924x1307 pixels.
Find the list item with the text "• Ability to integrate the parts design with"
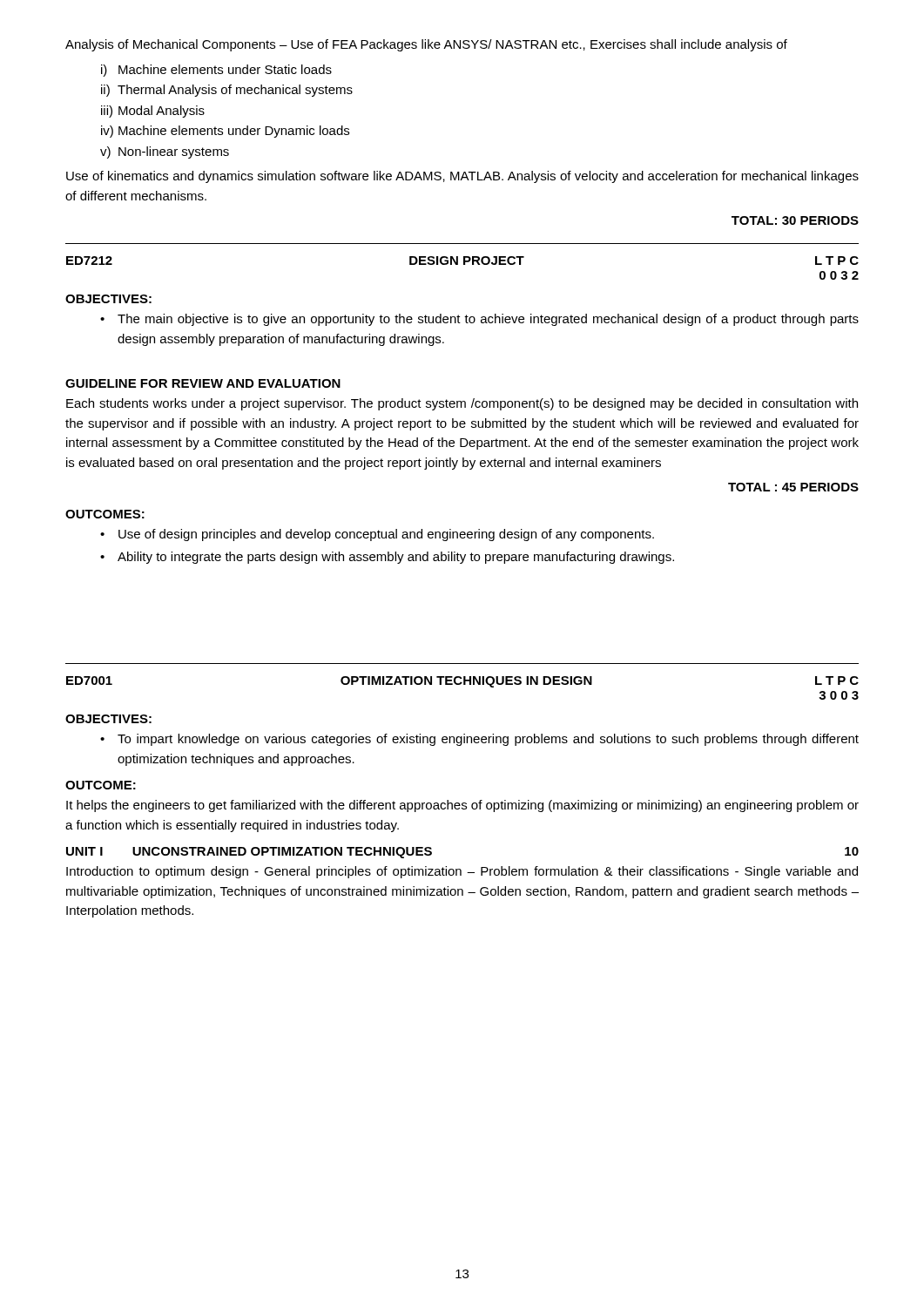click(479, 557)
